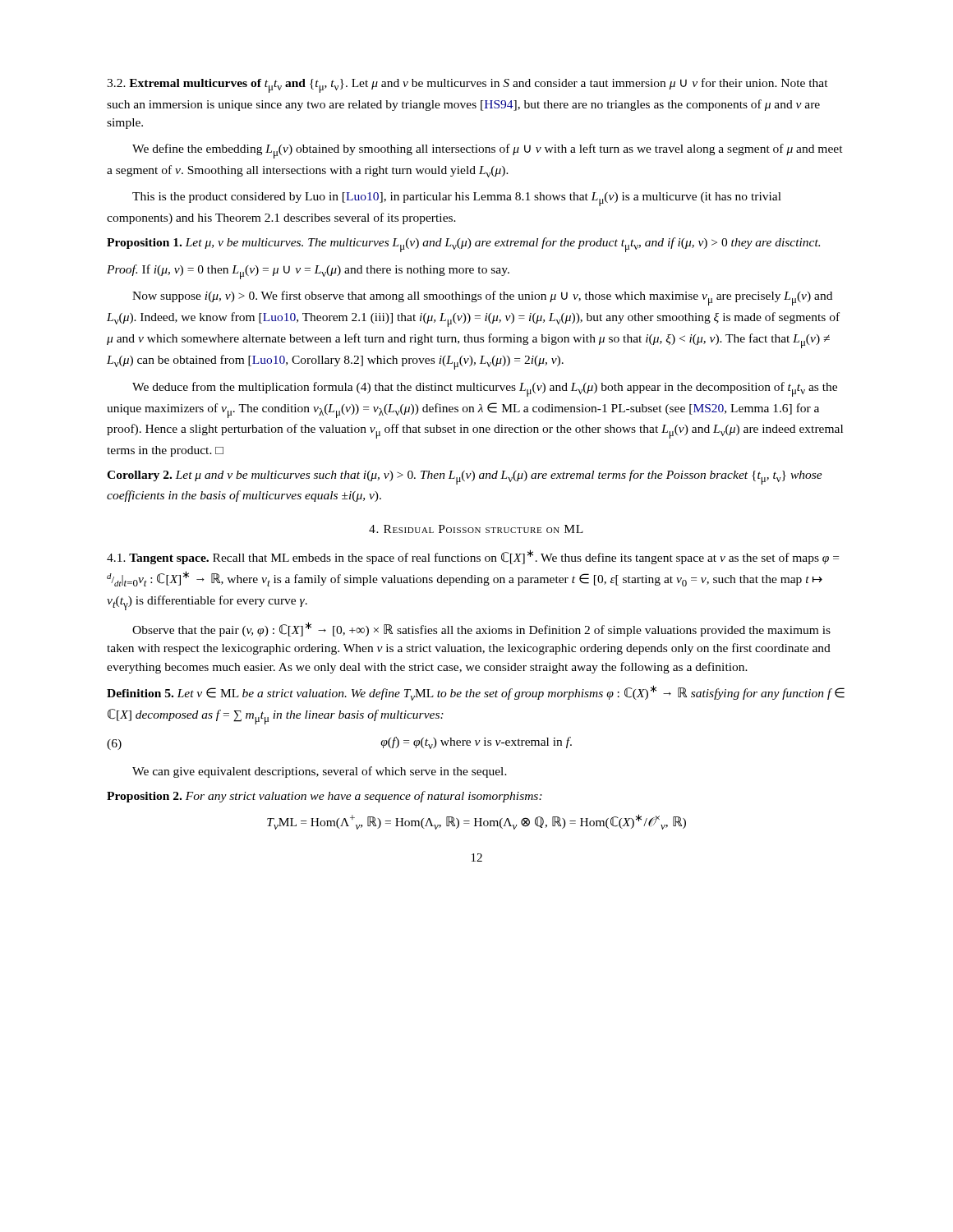Point to the block beginning "Corollary 2. Let"
The height and width of the screenshot is (1232, 953).
click(476, 485)
